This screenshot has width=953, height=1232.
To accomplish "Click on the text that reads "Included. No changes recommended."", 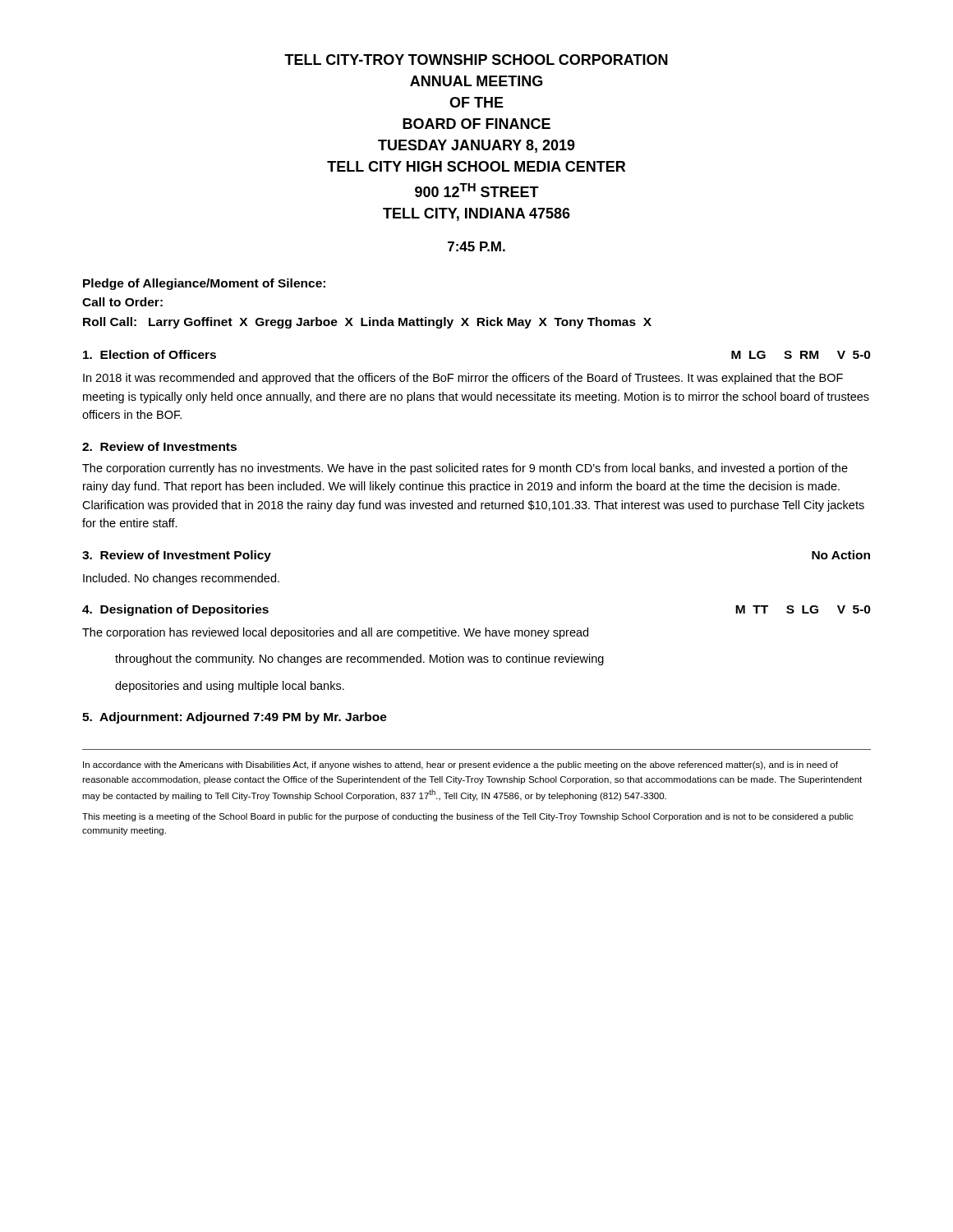I will tap(181, 579).
